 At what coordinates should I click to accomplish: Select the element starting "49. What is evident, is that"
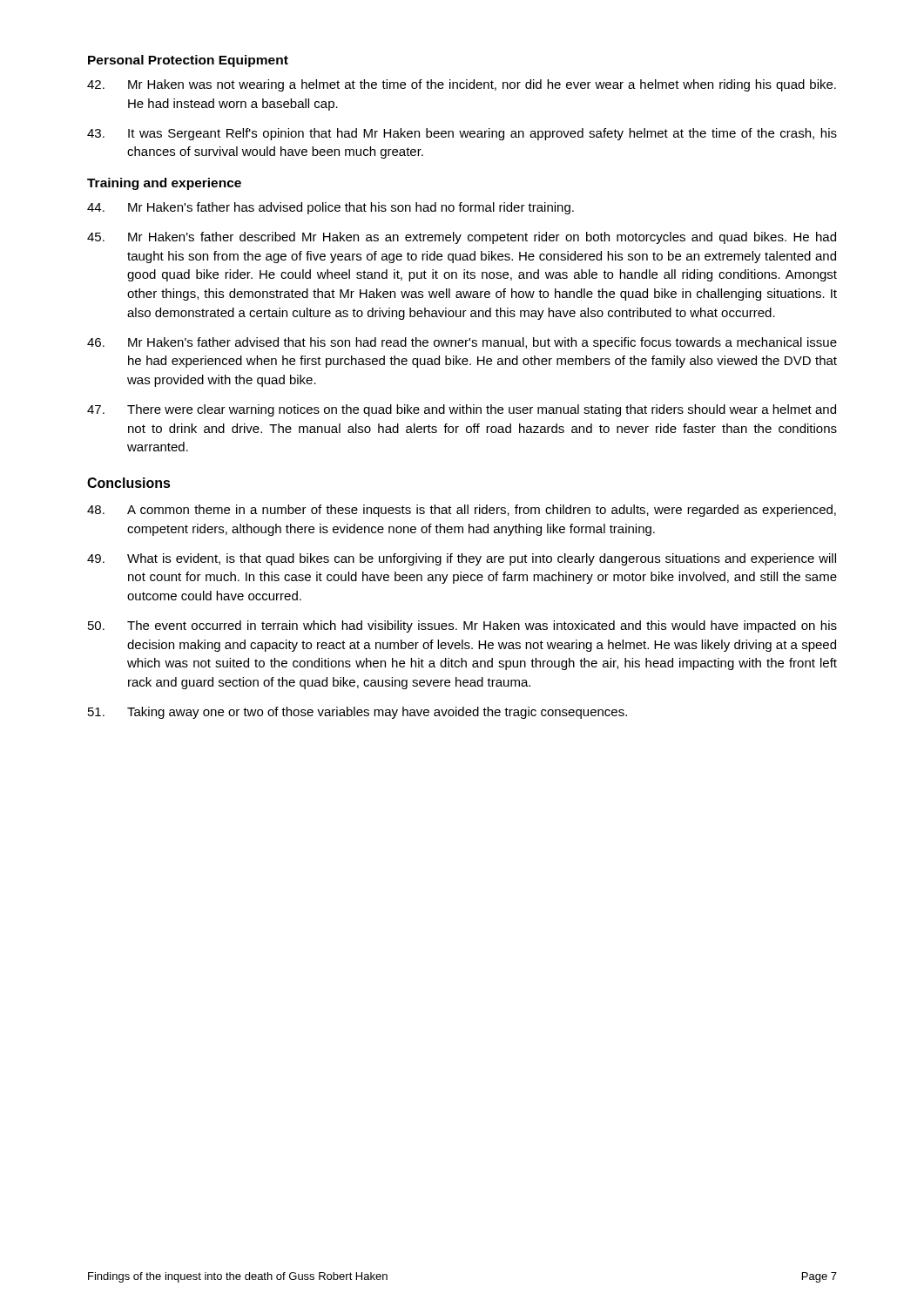click(462, 577)
